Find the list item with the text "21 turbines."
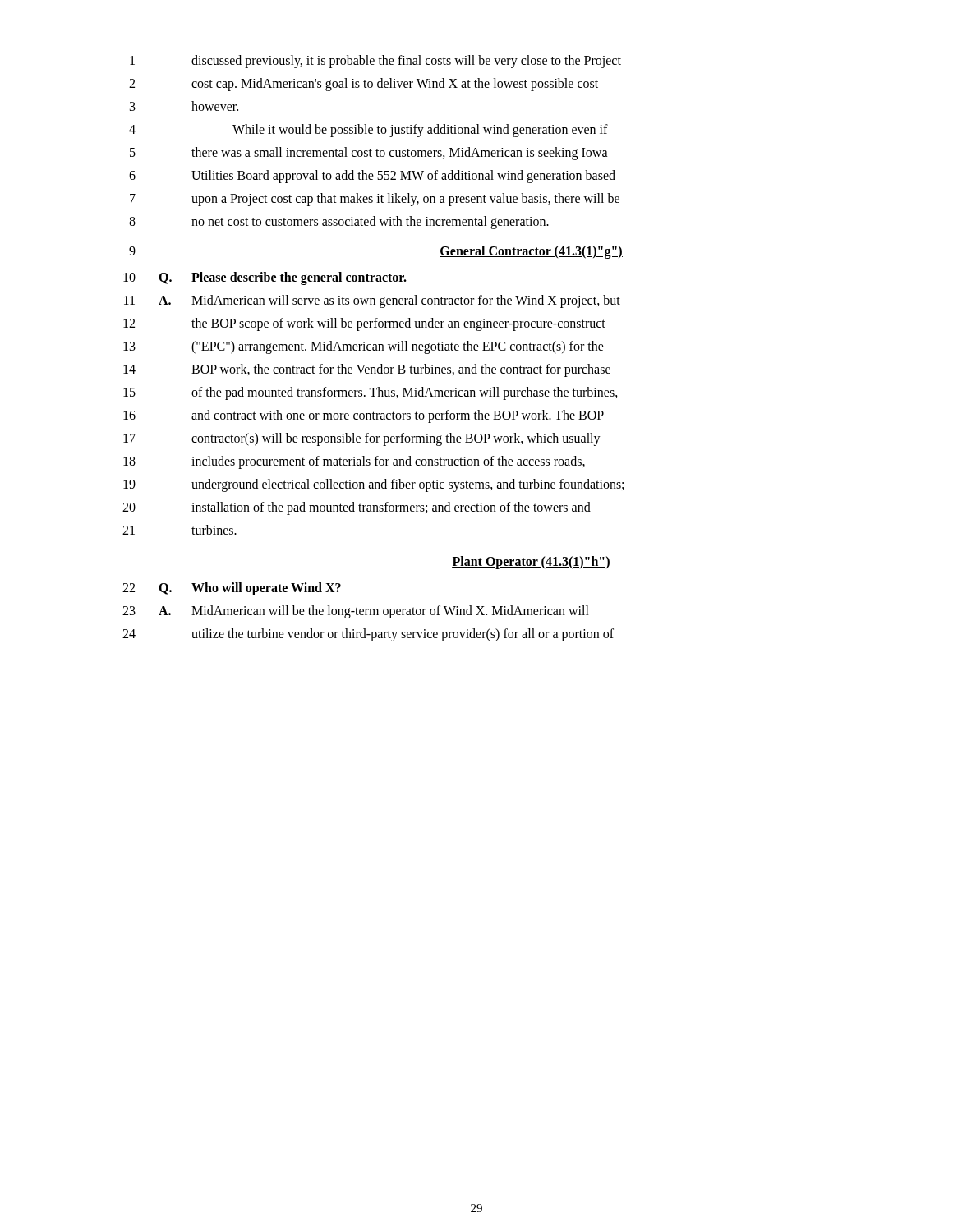The image size is (953, 1232). pyautogui.click(x=126, y=530)
